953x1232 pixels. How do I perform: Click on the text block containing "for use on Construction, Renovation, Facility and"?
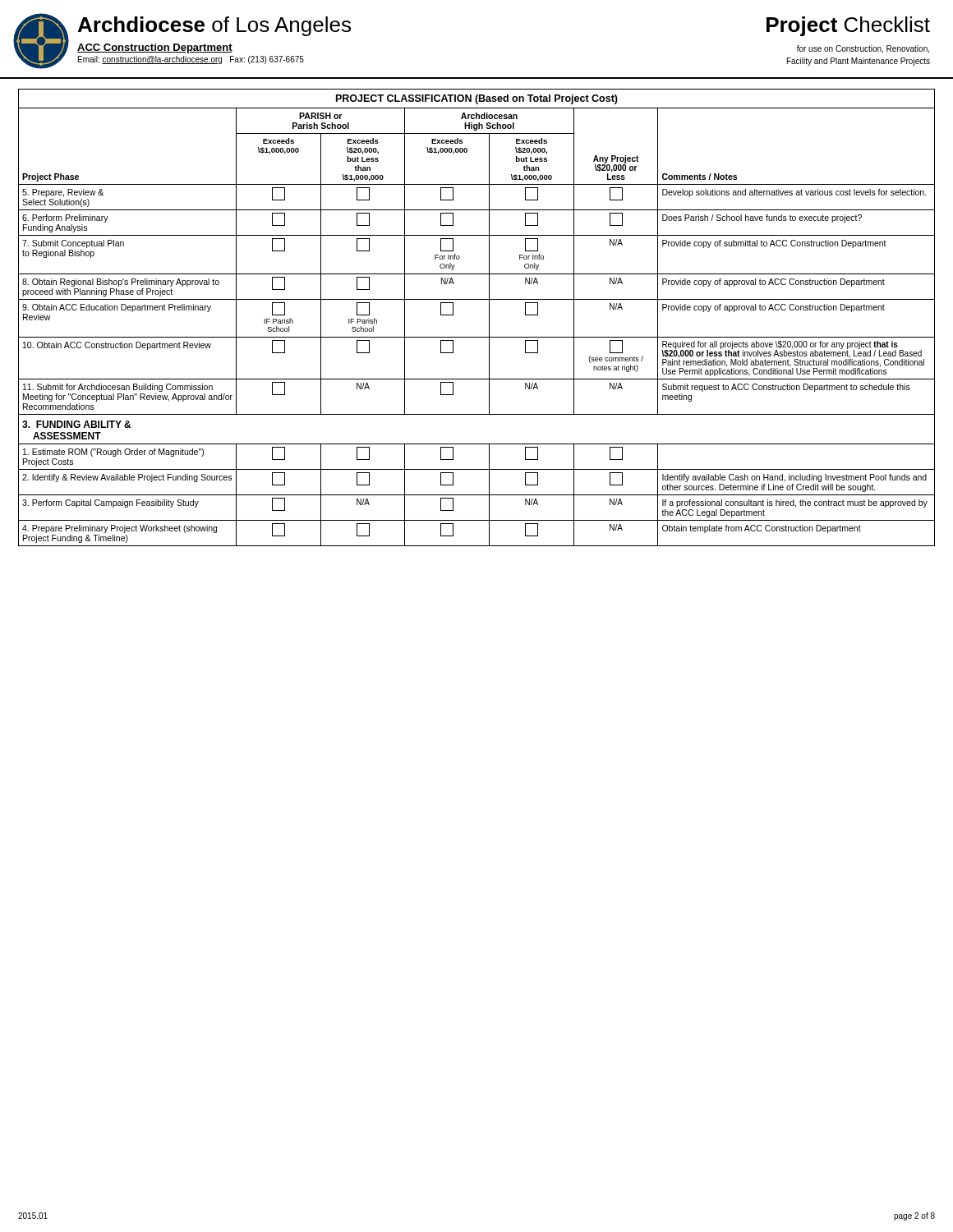[858, 55]
